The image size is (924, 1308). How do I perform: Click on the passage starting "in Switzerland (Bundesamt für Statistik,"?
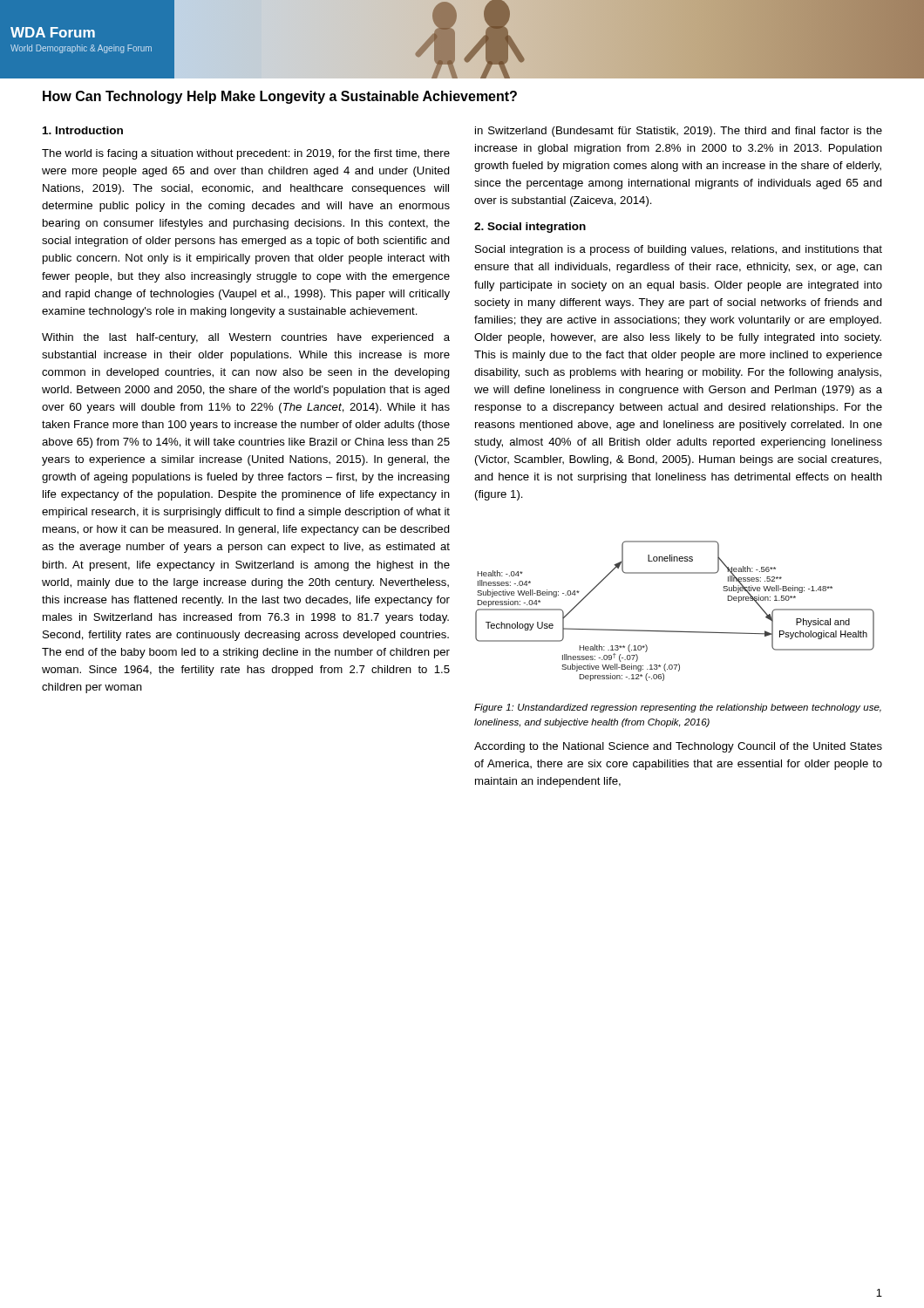point(678,165)
